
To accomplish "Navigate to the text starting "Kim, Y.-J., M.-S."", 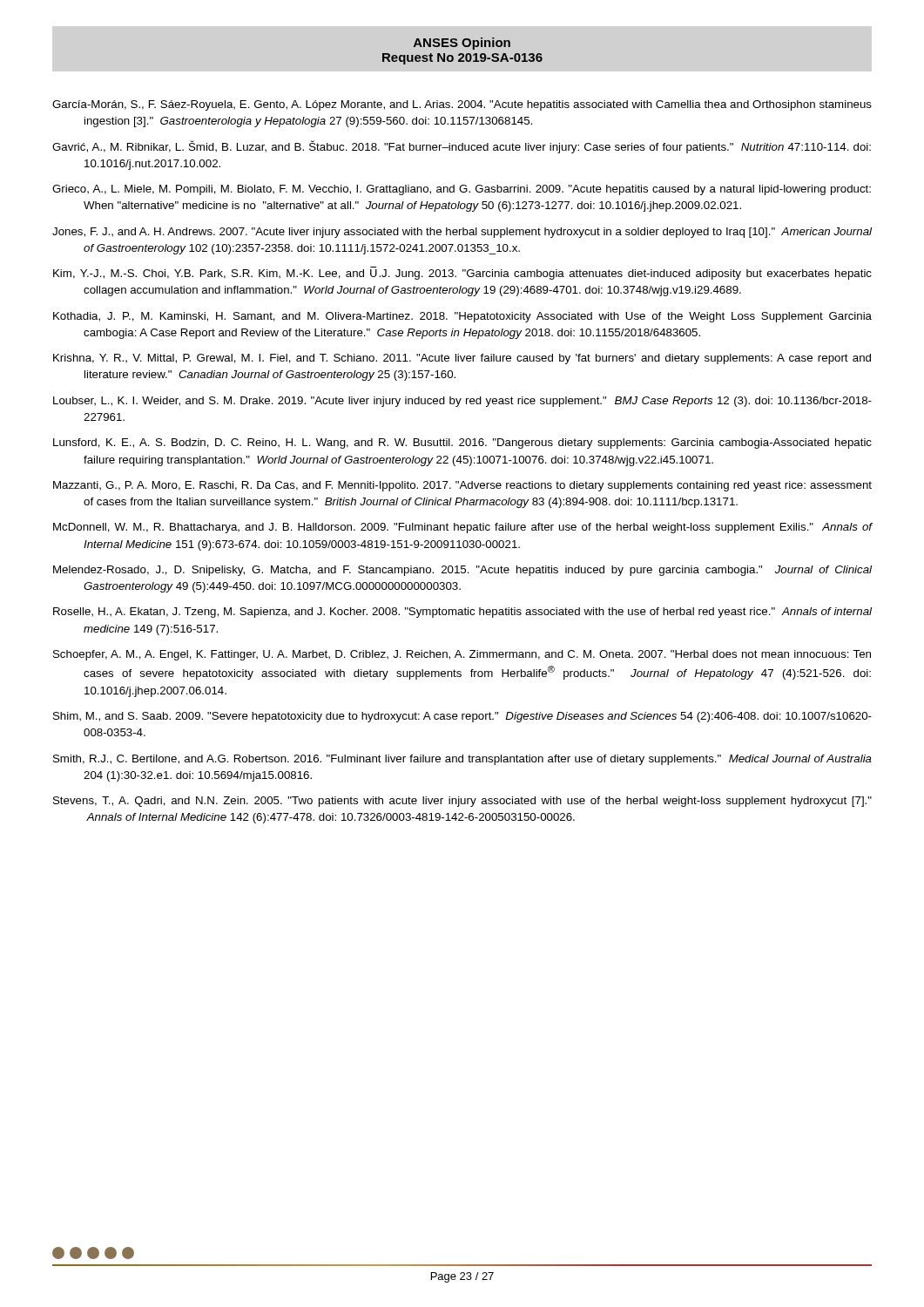I will (462, 282).
